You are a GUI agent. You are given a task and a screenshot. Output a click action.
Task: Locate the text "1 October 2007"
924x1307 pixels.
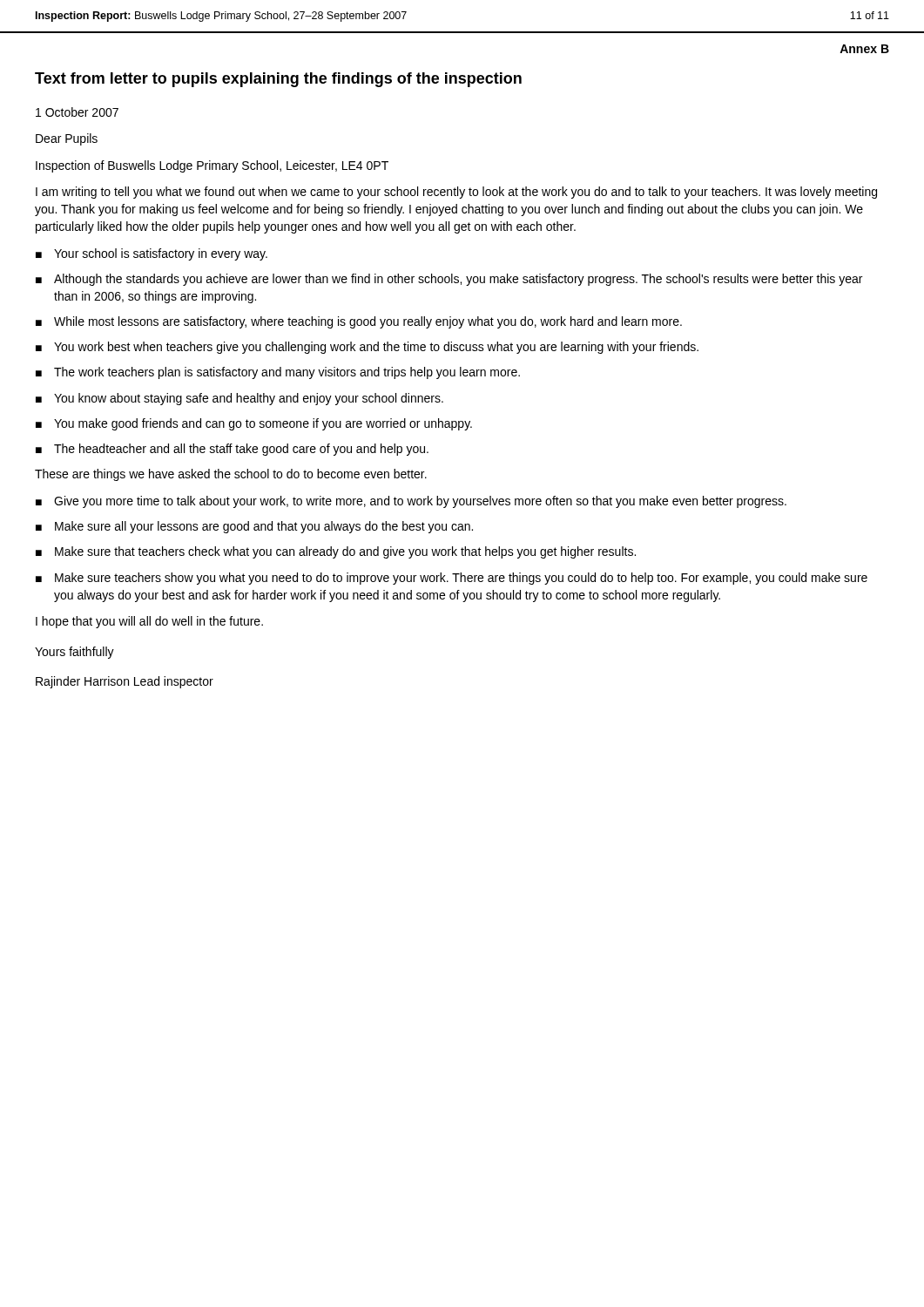77,112
